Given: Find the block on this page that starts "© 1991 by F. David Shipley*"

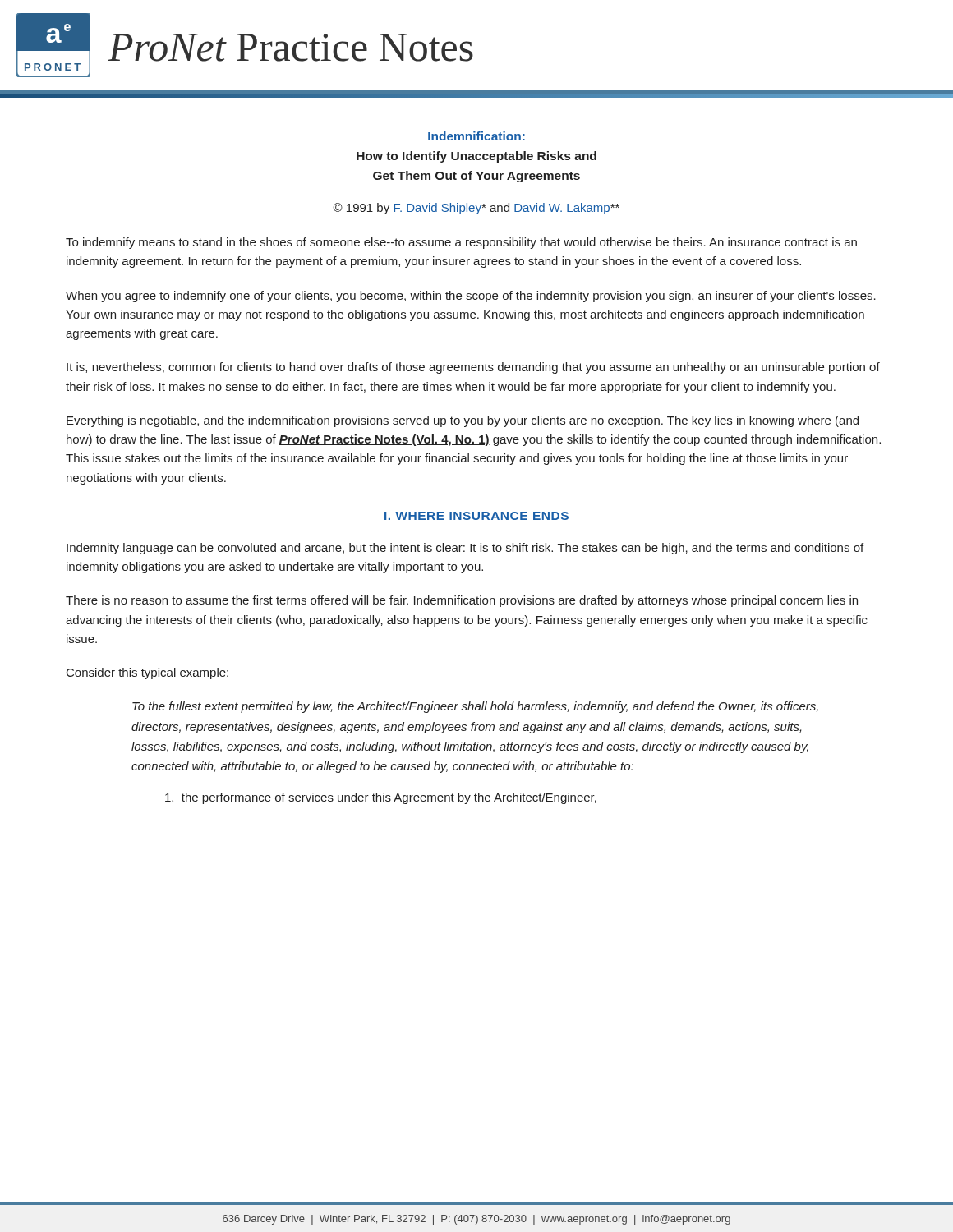Looking at the screenshot, I should 476,207.
